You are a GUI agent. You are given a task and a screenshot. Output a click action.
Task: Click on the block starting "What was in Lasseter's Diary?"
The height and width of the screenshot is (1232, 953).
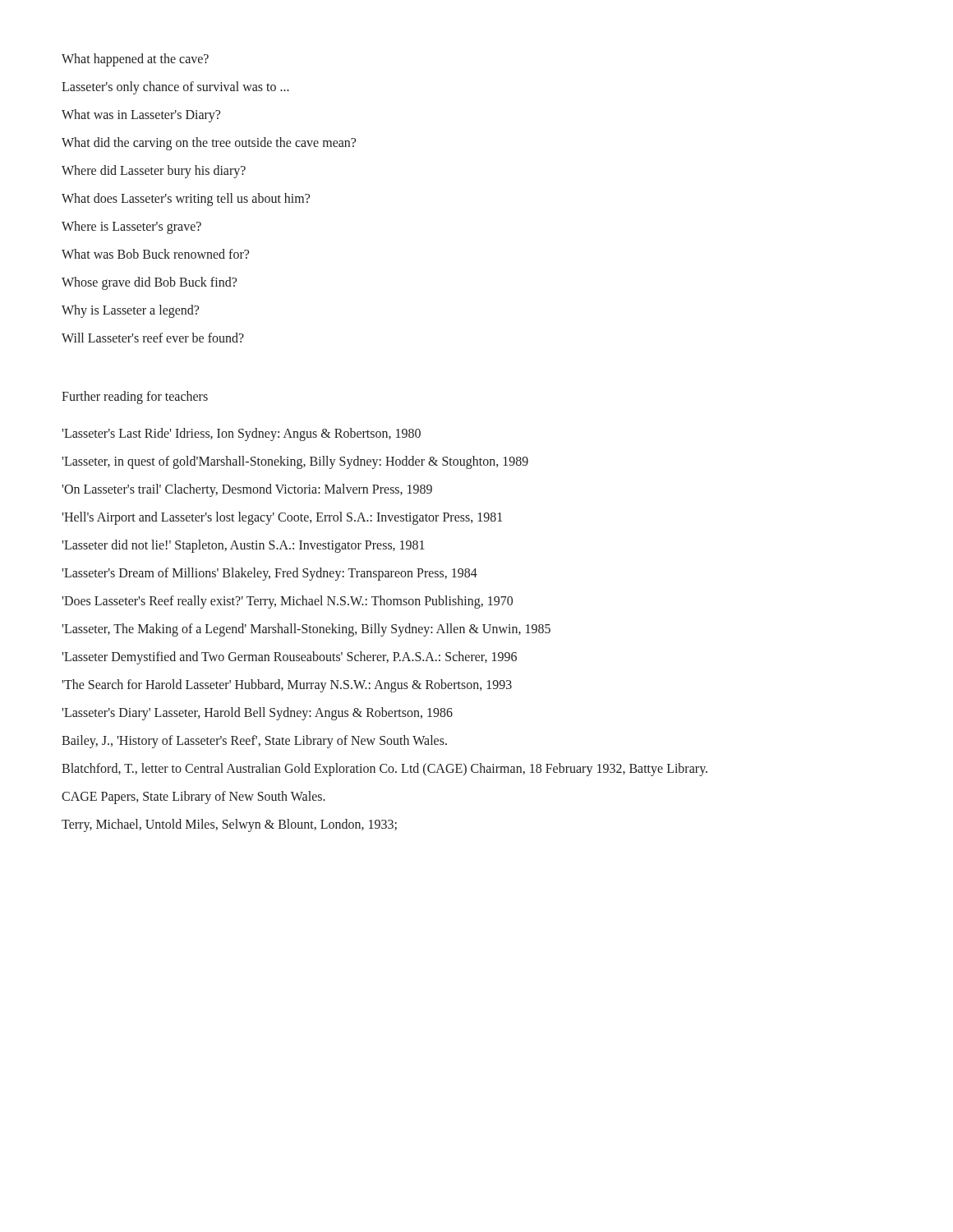pos(141,115)
